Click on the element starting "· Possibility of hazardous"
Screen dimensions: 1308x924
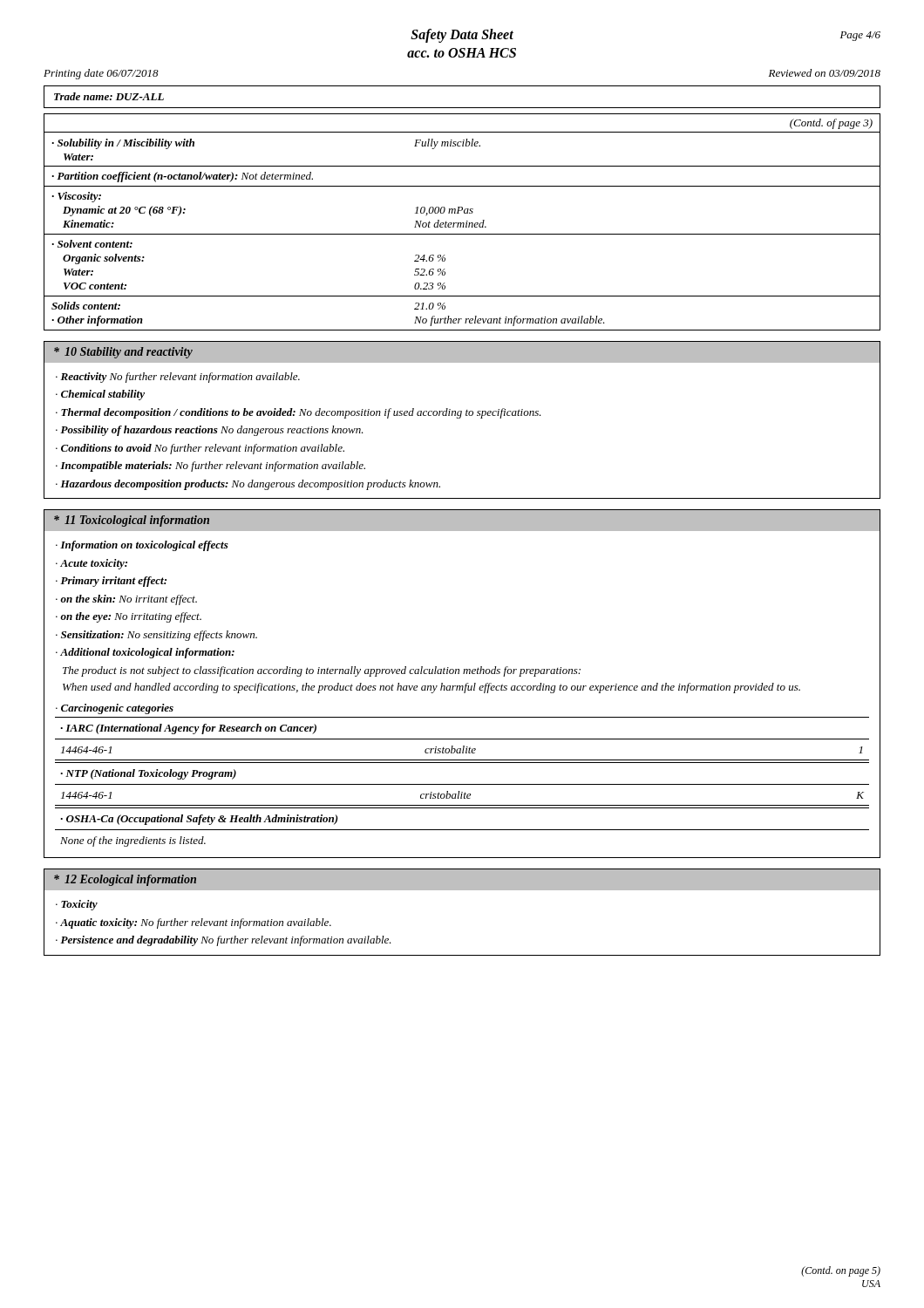click(x=209, y=430)
